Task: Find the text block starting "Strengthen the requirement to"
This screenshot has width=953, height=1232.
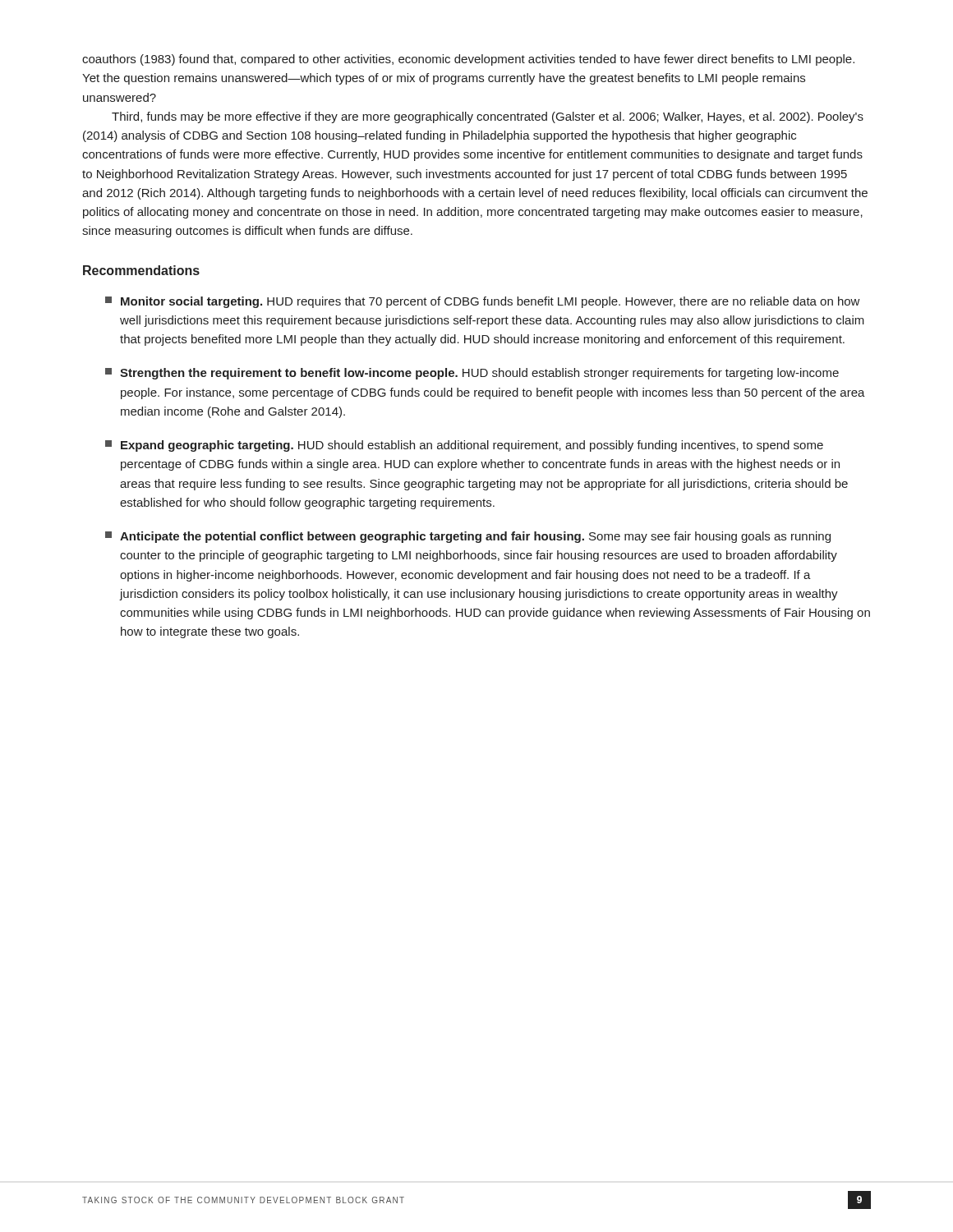Action: pos(488,392)
